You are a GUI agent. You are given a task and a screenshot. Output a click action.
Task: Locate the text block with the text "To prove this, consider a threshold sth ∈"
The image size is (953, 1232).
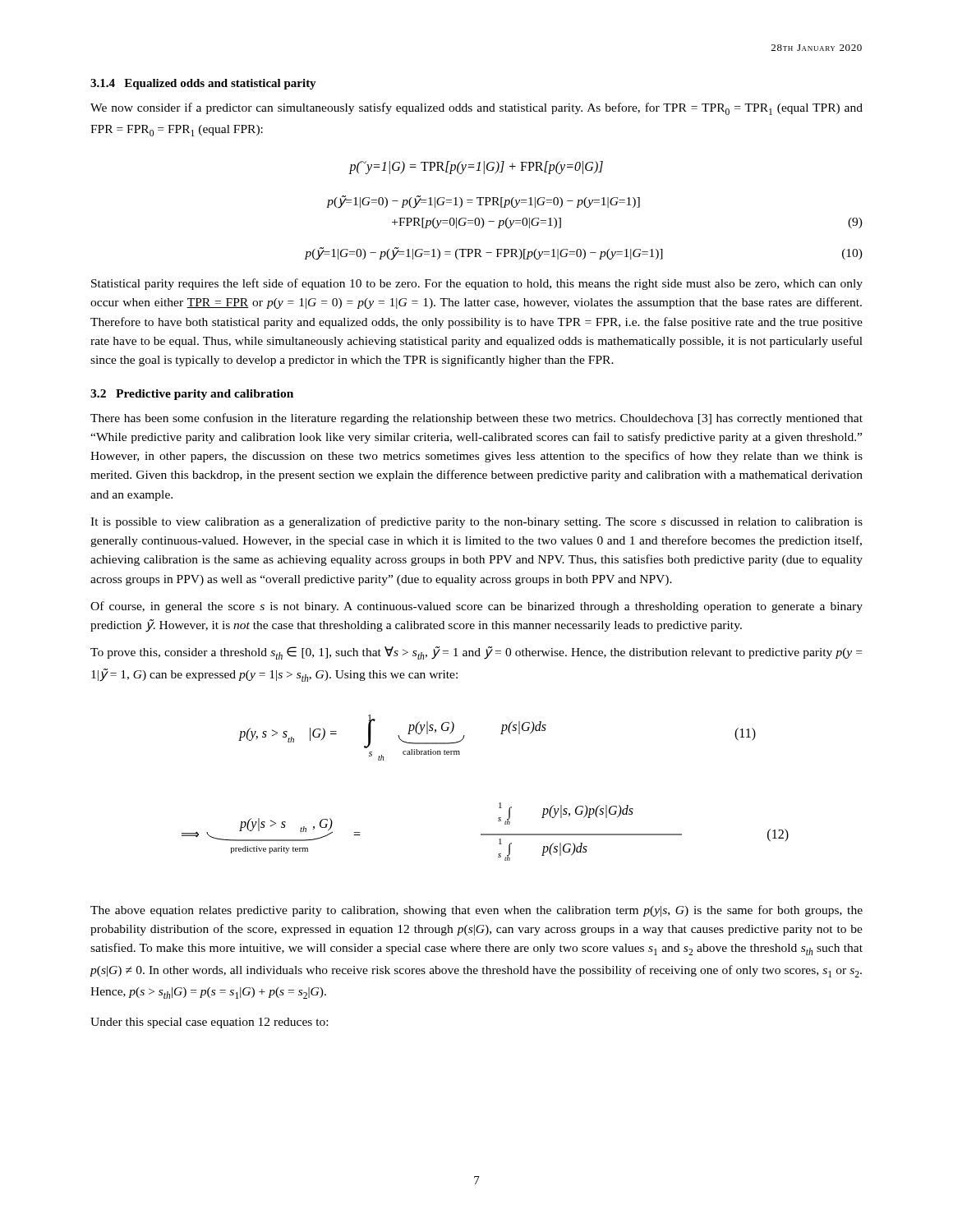click(476, 664)
